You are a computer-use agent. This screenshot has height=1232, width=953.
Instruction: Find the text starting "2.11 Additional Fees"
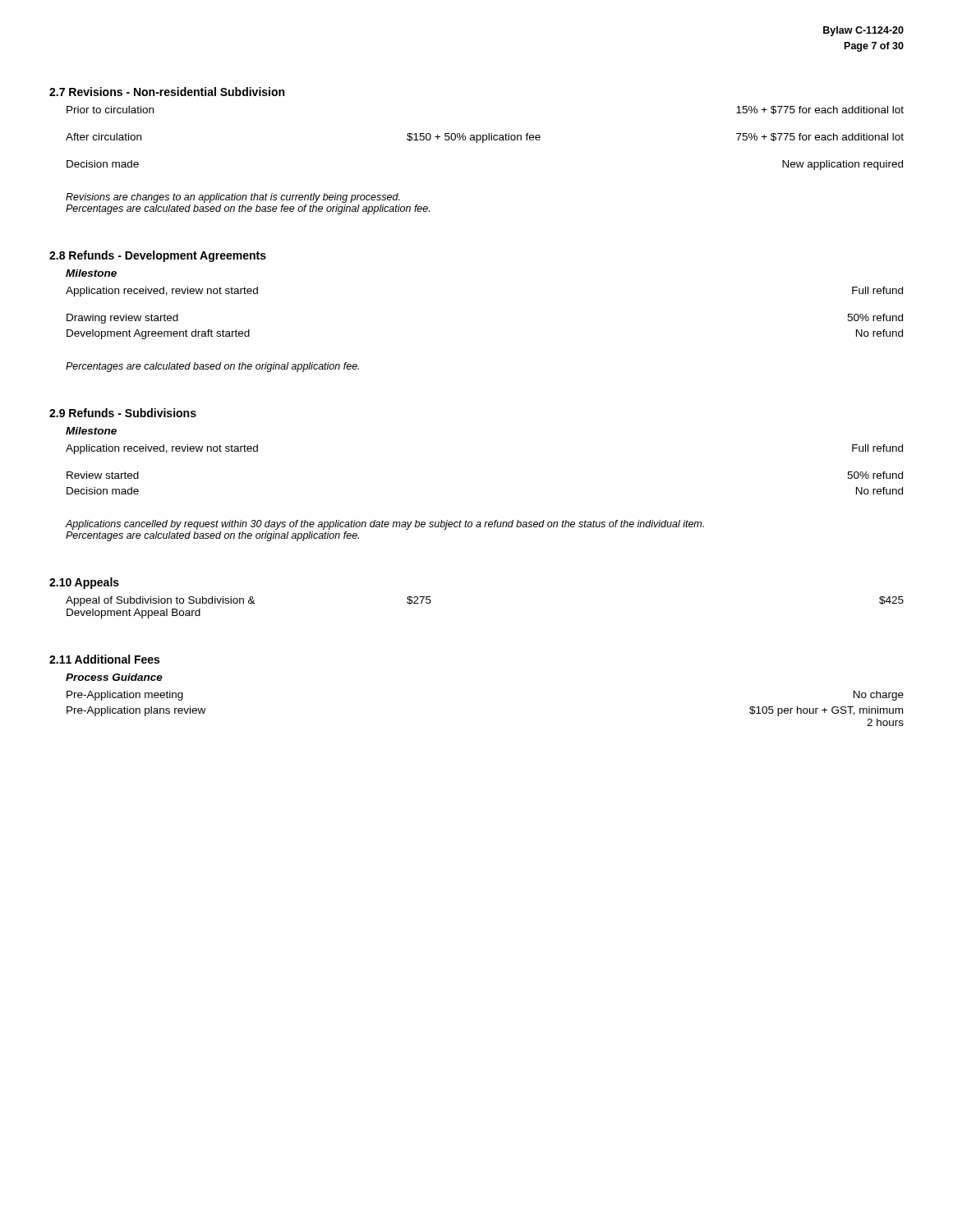(x=105, y=660)
